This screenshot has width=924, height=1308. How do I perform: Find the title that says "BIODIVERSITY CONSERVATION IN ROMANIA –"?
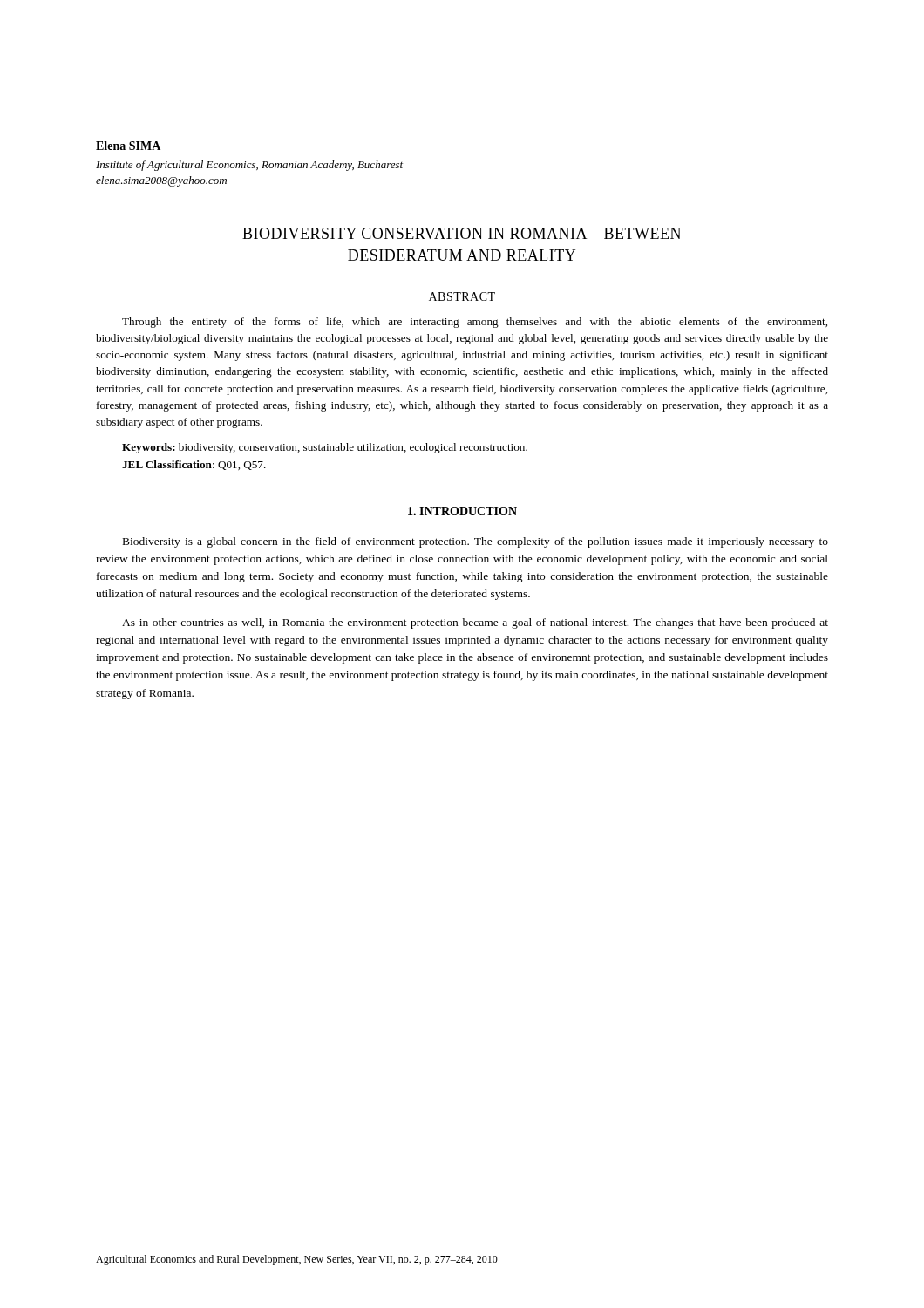[x=462, y=245]
